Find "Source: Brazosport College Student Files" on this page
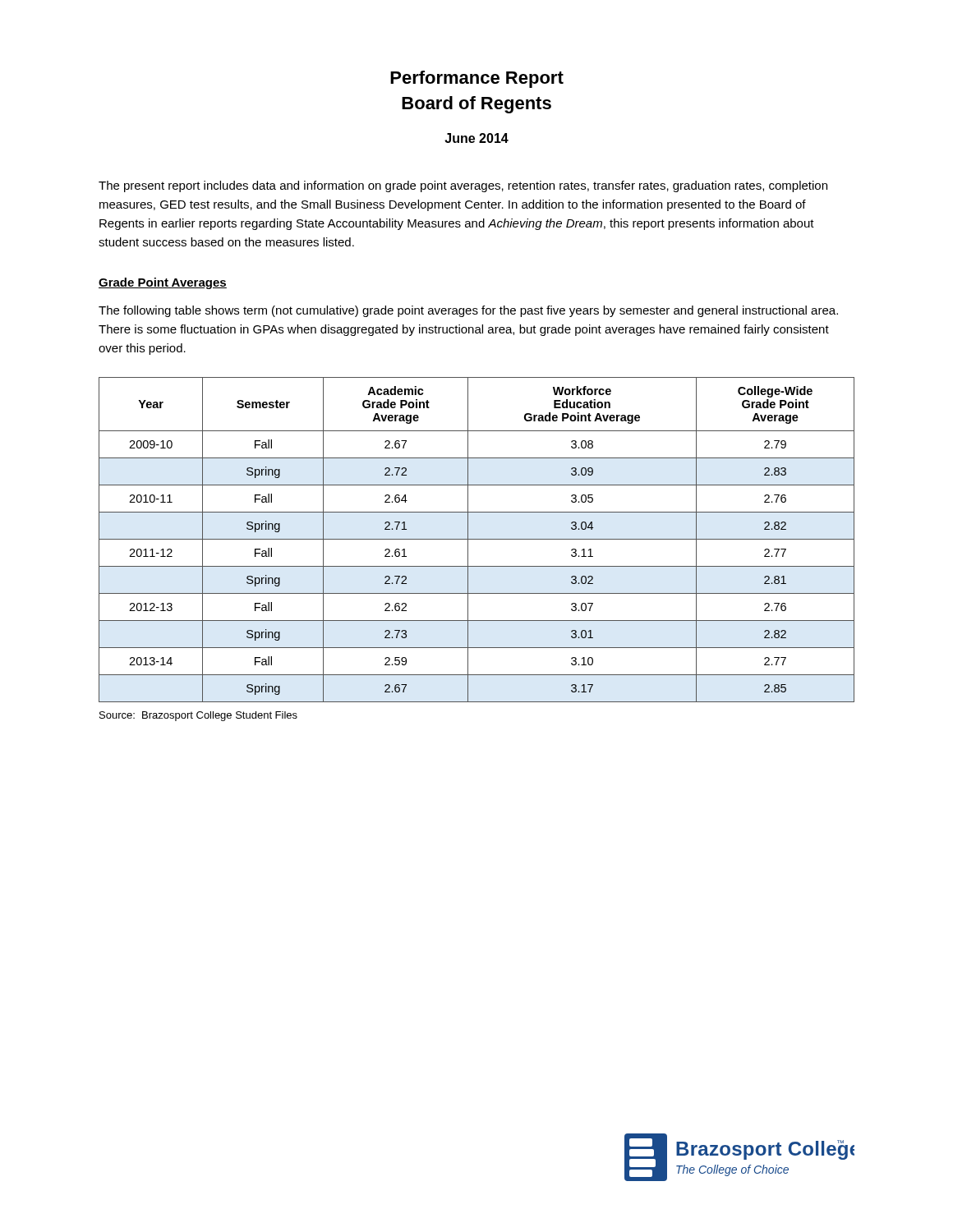The height and width of the screenshot is (1232, 953). (x=198, y=715)
